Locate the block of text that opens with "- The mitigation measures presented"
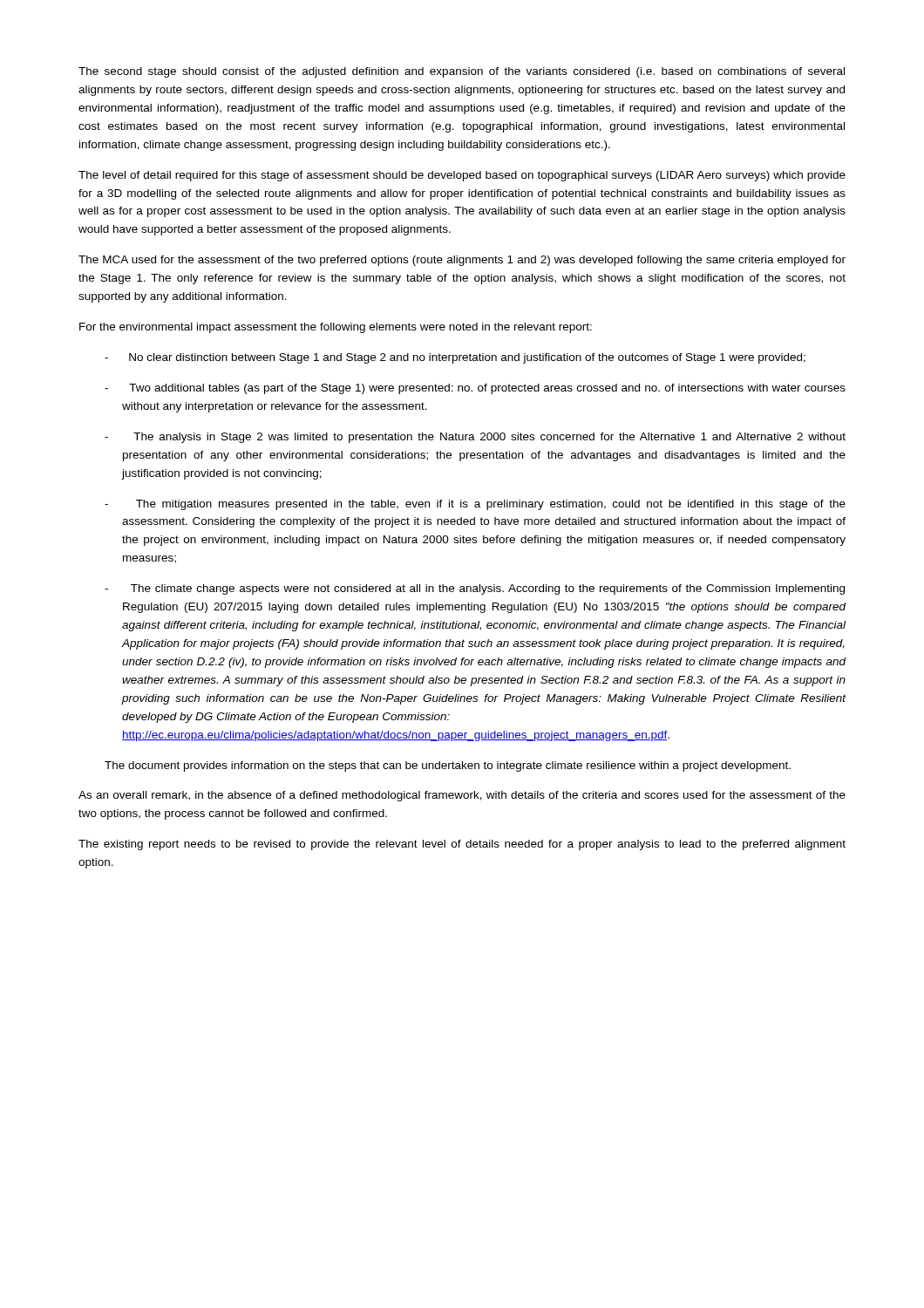 tap(475, 530)
